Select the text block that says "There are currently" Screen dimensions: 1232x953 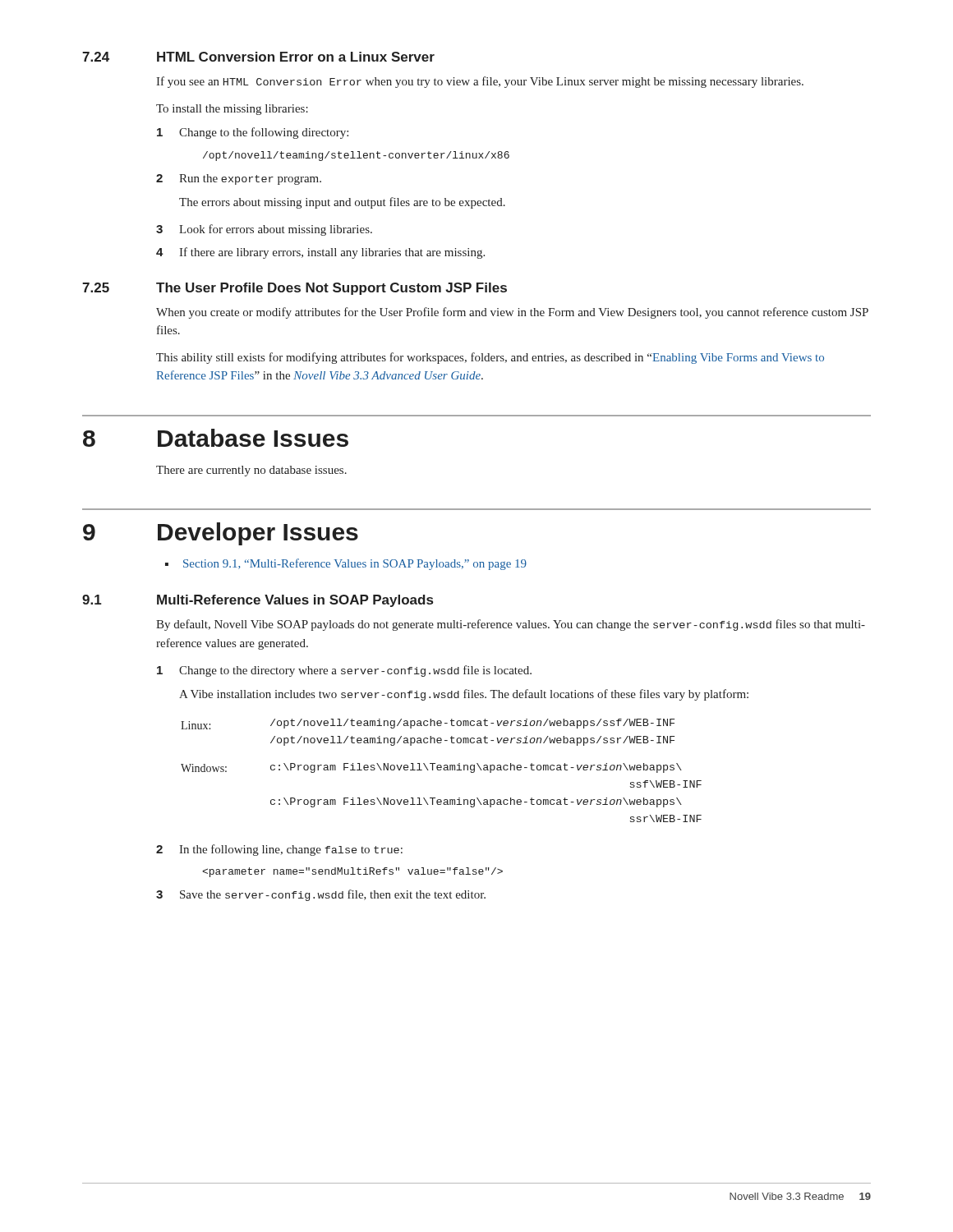pos(251,471)
